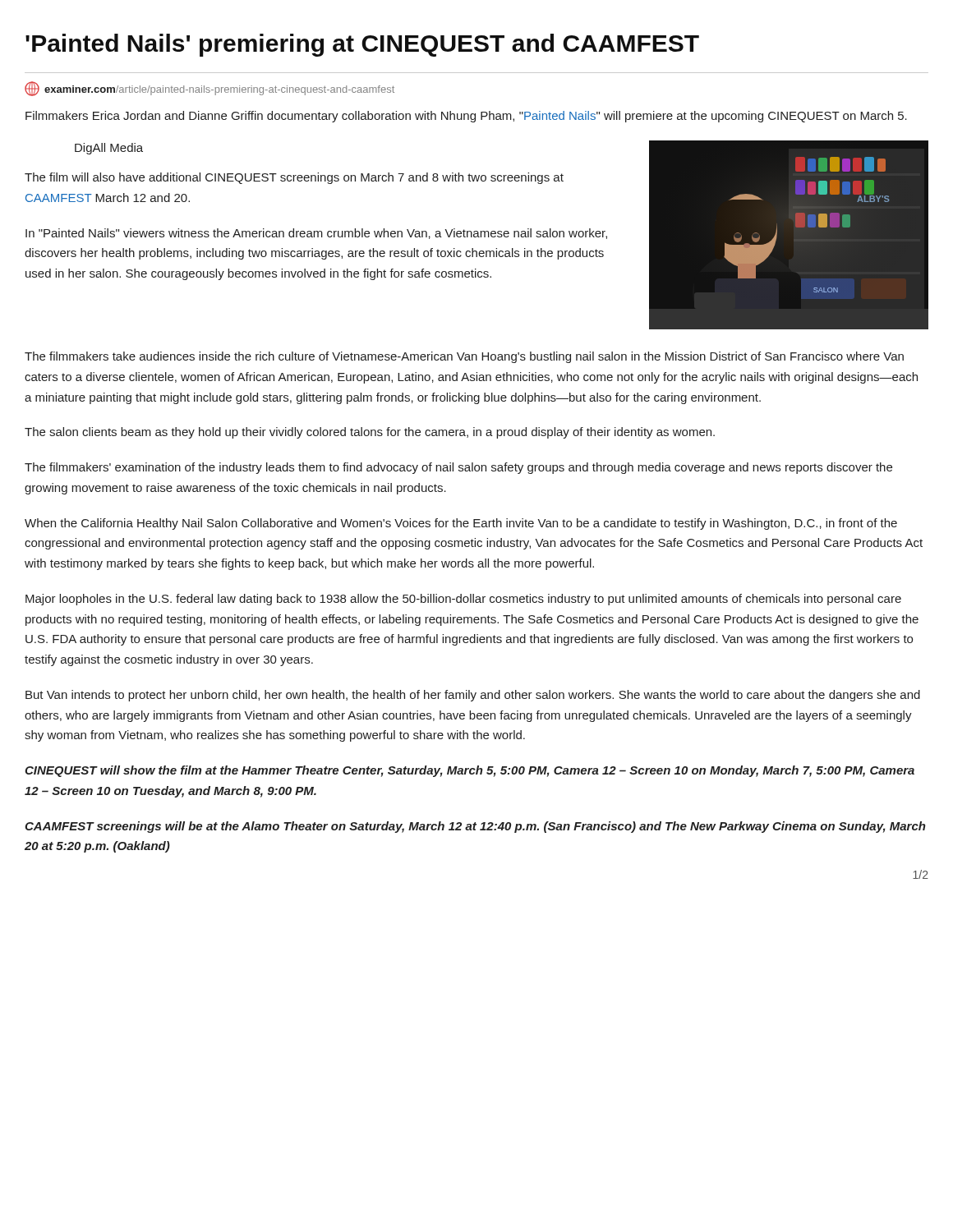Find the block on this page that starts "When the California Healthy Nail Salon"
The width and height of the screenshot is (953, 1232).
[474, 543]
